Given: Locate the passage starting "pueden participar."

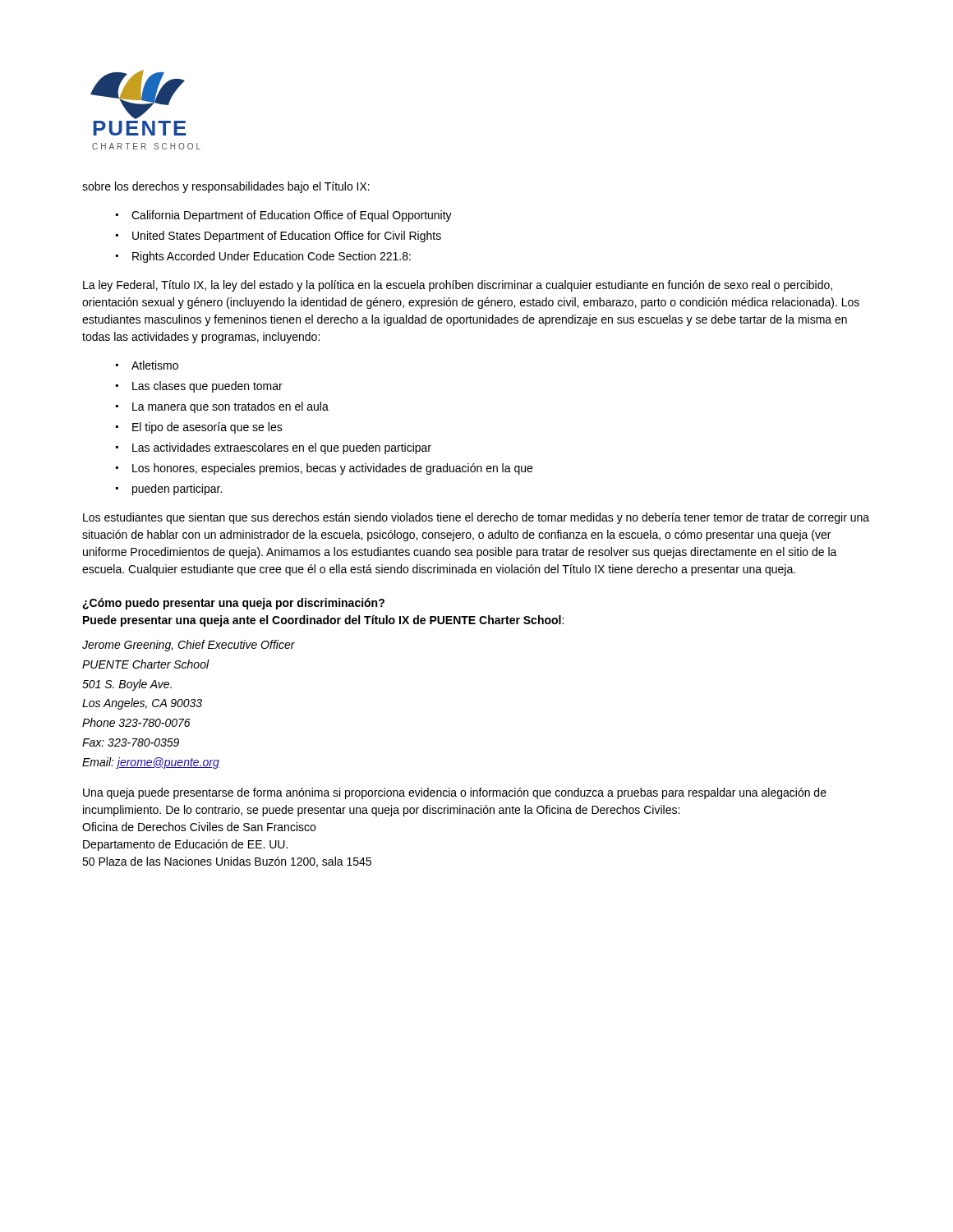Looking at the screenshot, I should (x=177, y=489).
